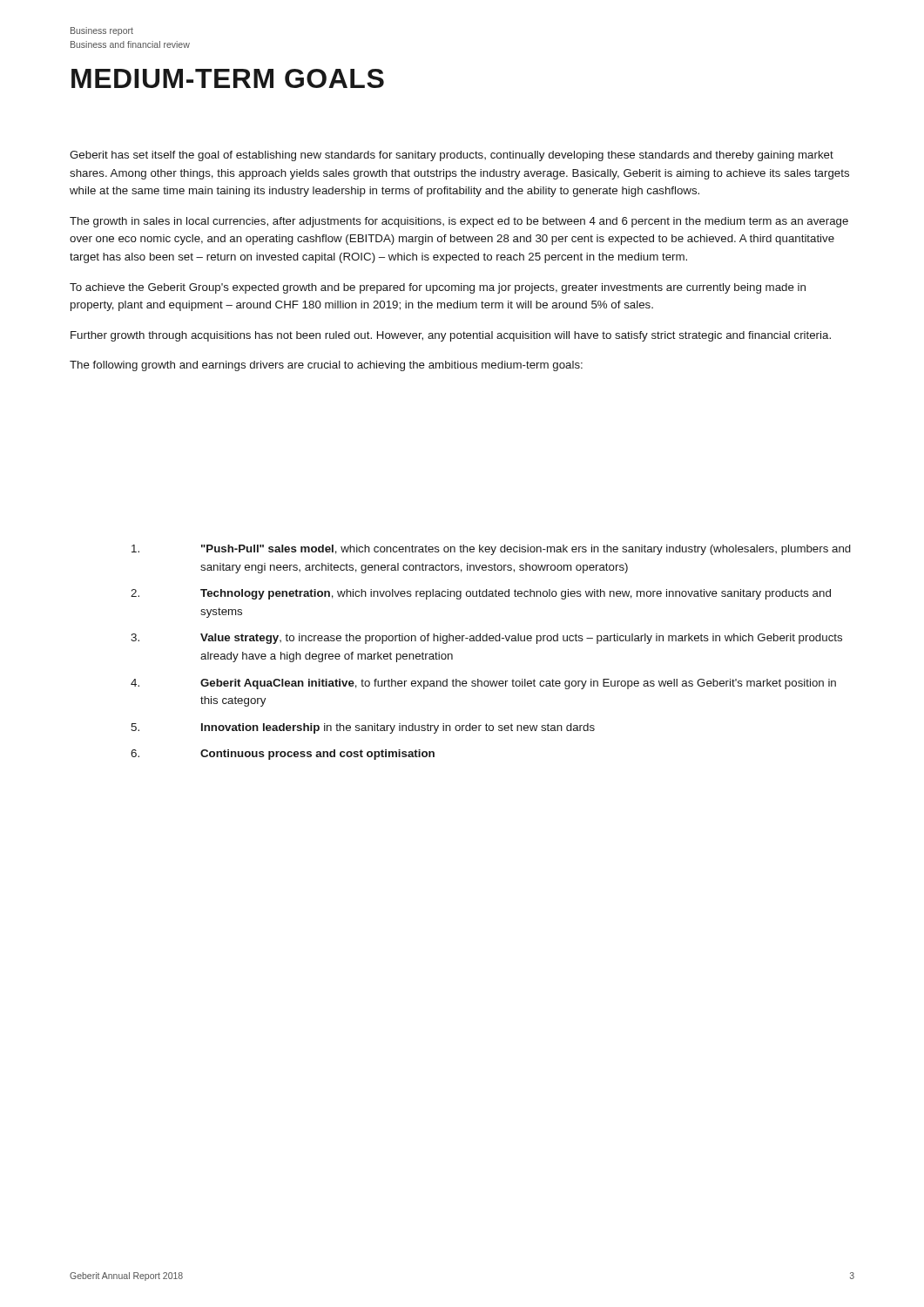This screenshot has height=1307, width=924.
Task: Find the text starting "Further growth through acquisitions has not been"
Action: [x=462, y=336]
